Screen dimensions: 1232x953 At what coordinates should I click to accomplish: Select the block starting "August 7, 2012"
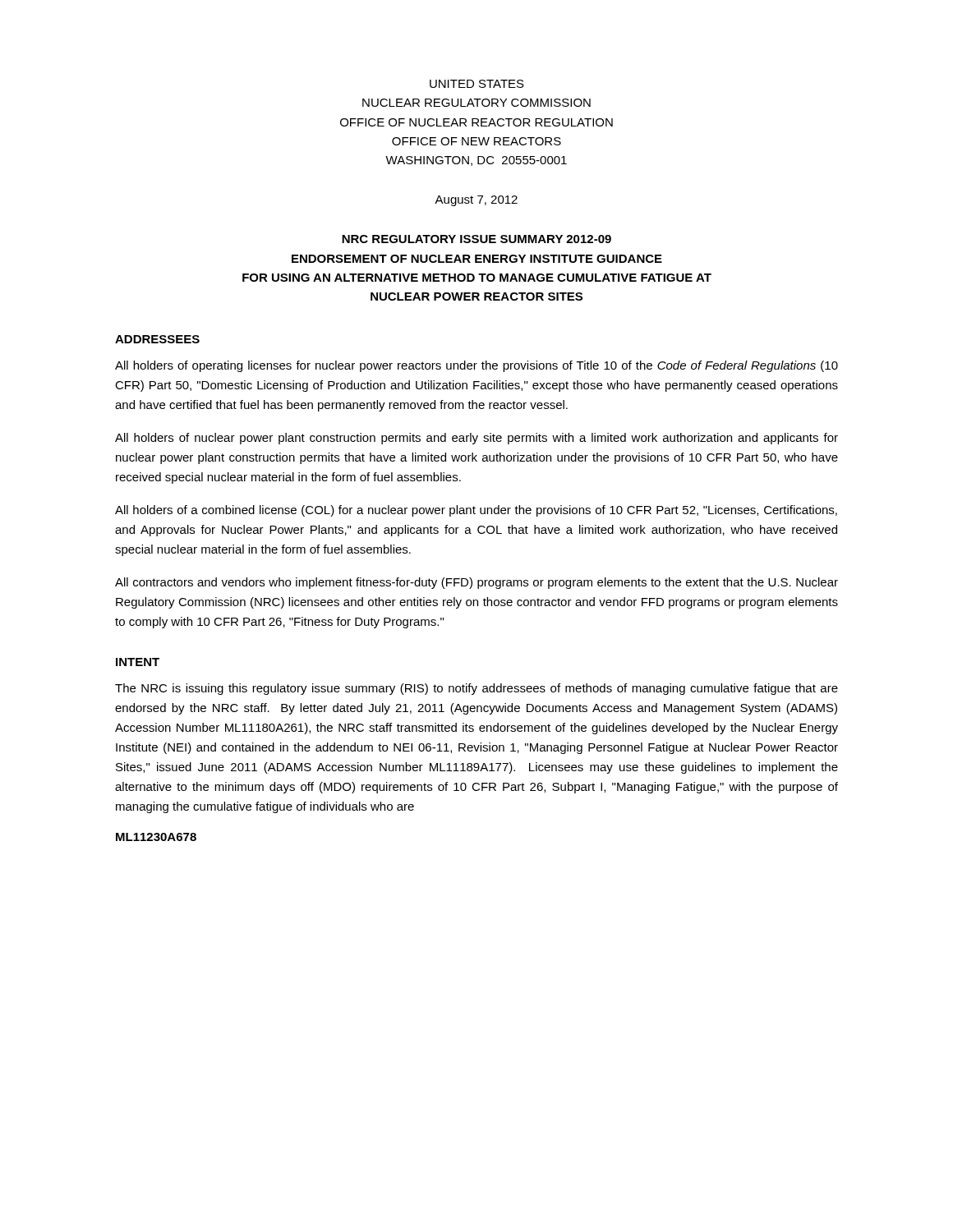coord(476,199)
